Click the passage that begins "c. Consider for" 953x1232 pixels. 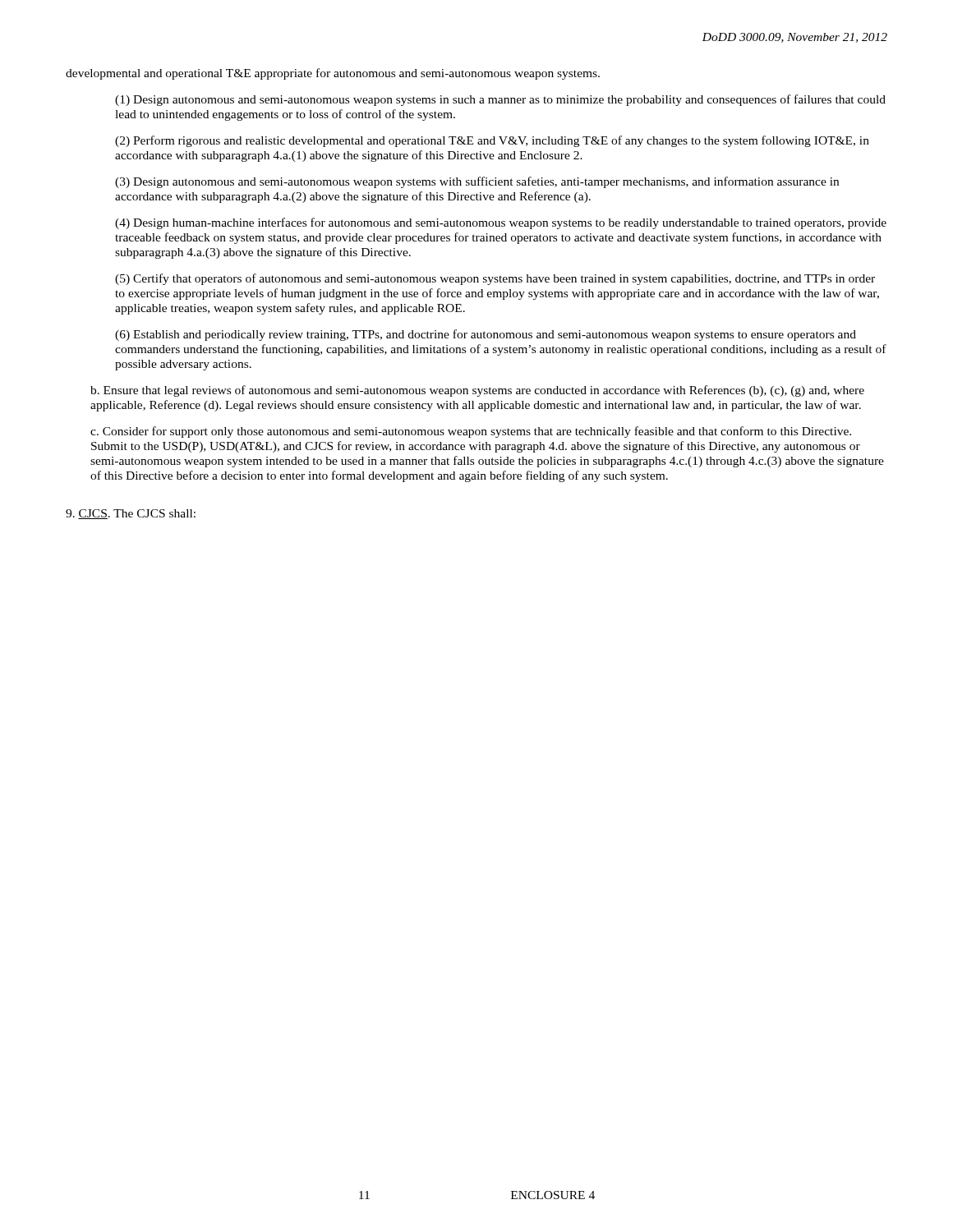coord(487,453)
